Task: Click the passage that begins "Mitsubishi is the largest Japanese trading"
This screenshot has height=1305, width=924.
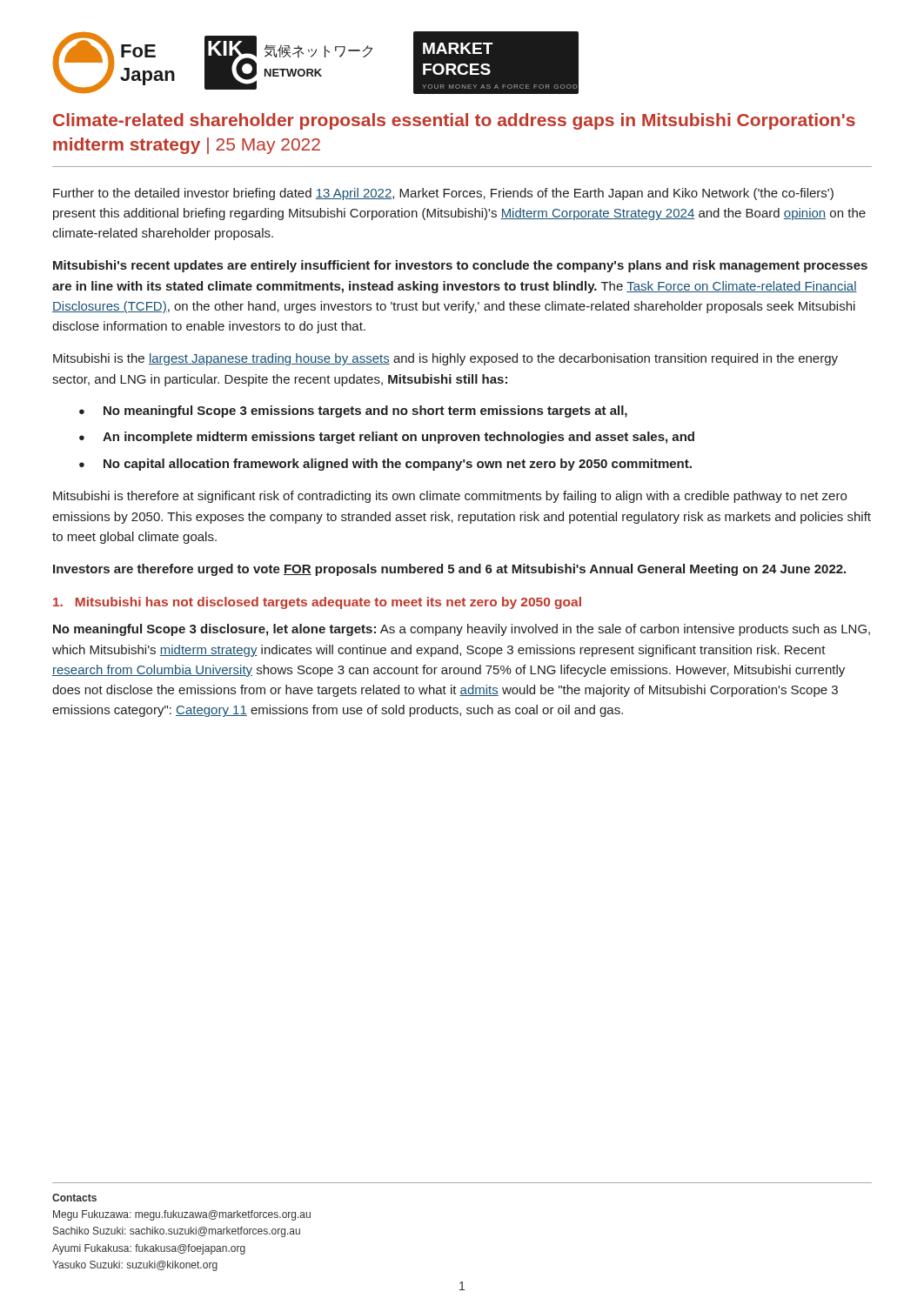Action: coord(445,369)
